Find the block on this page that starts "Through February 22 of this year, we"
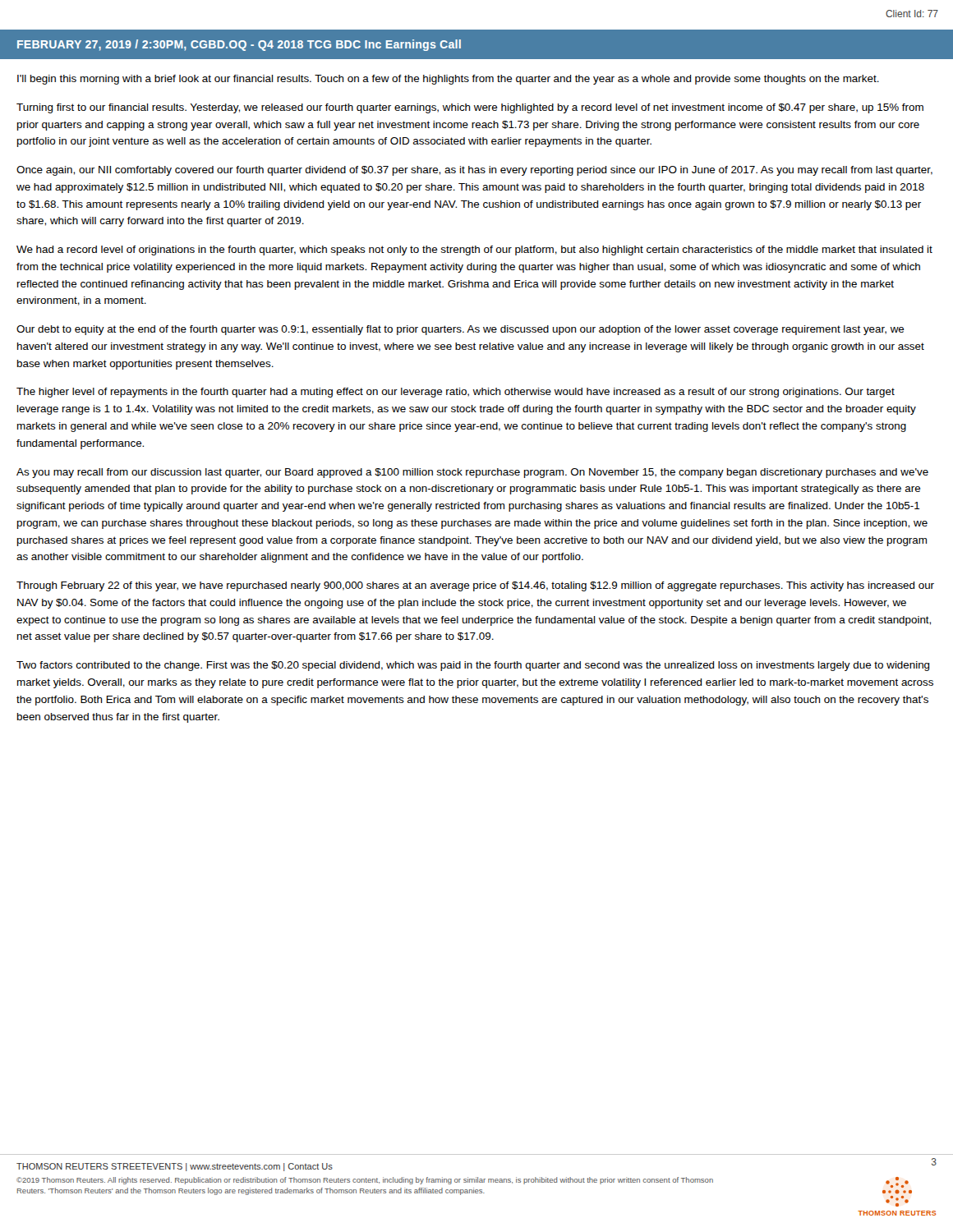This screenshot has height=1232, width=953. 476,612
